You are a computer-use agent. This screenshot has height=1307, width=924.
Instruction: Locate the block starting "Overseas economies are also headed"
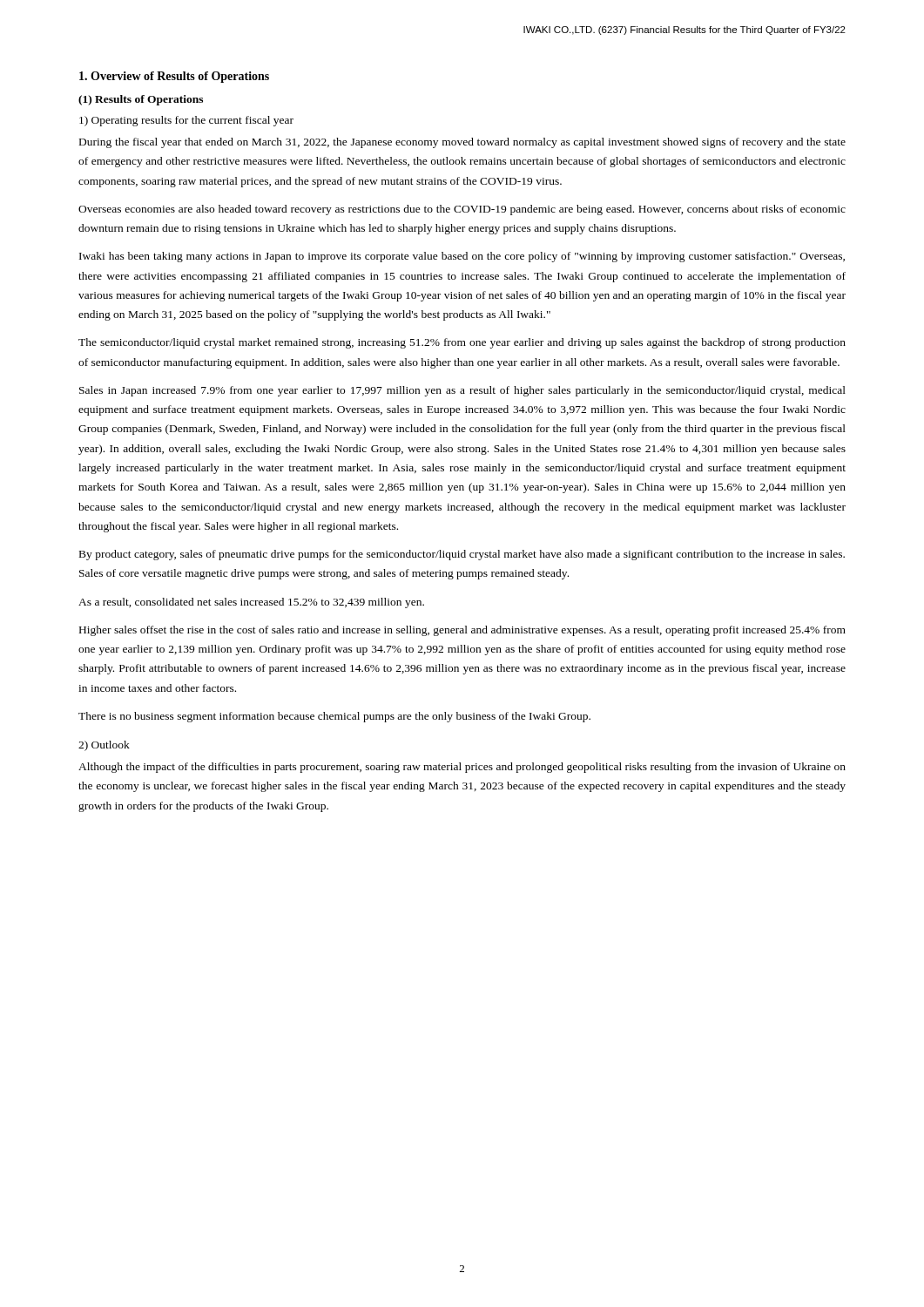(x=462, y=218)
